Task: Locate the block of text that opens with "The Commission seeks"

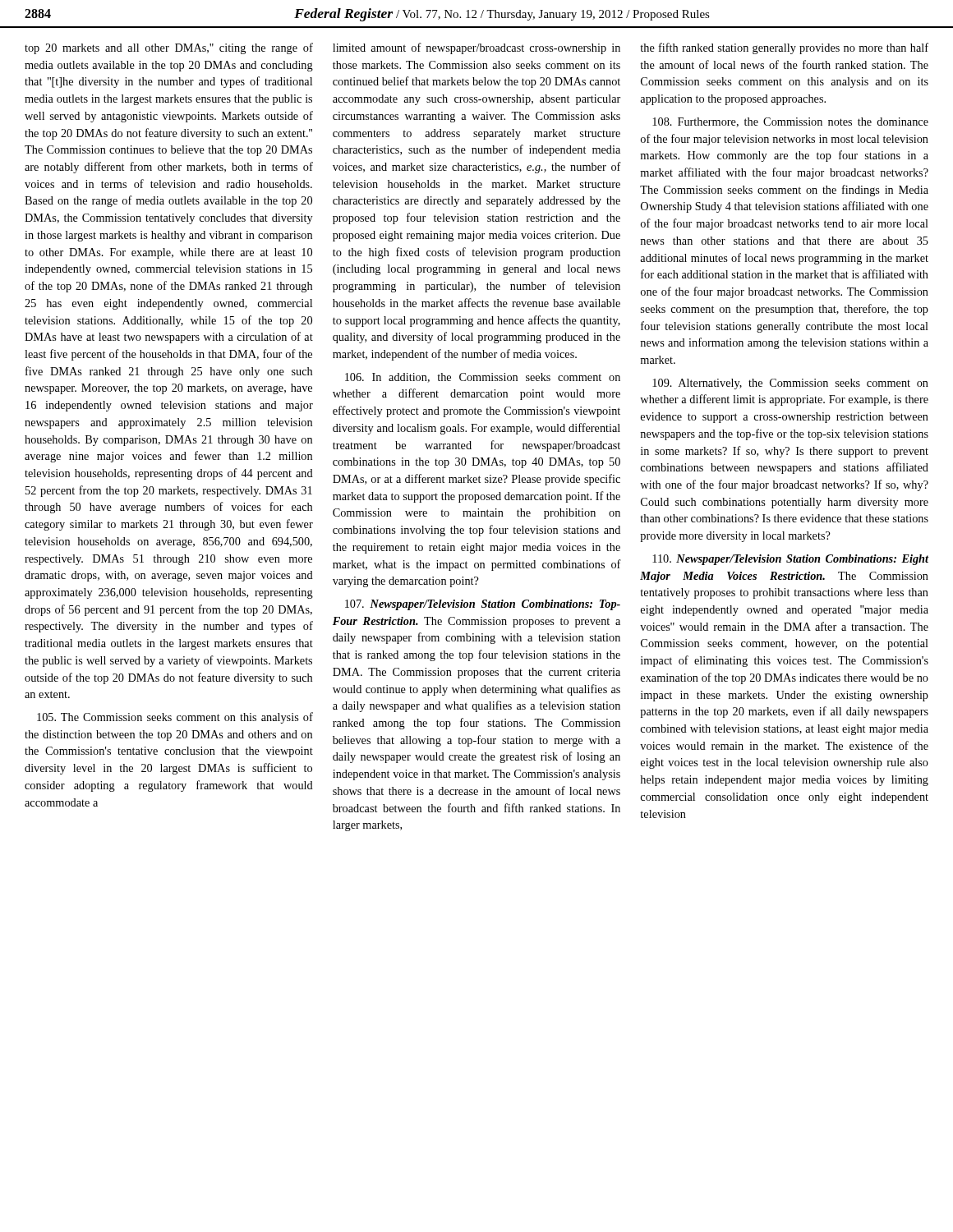Action: [x=169, y=760]
